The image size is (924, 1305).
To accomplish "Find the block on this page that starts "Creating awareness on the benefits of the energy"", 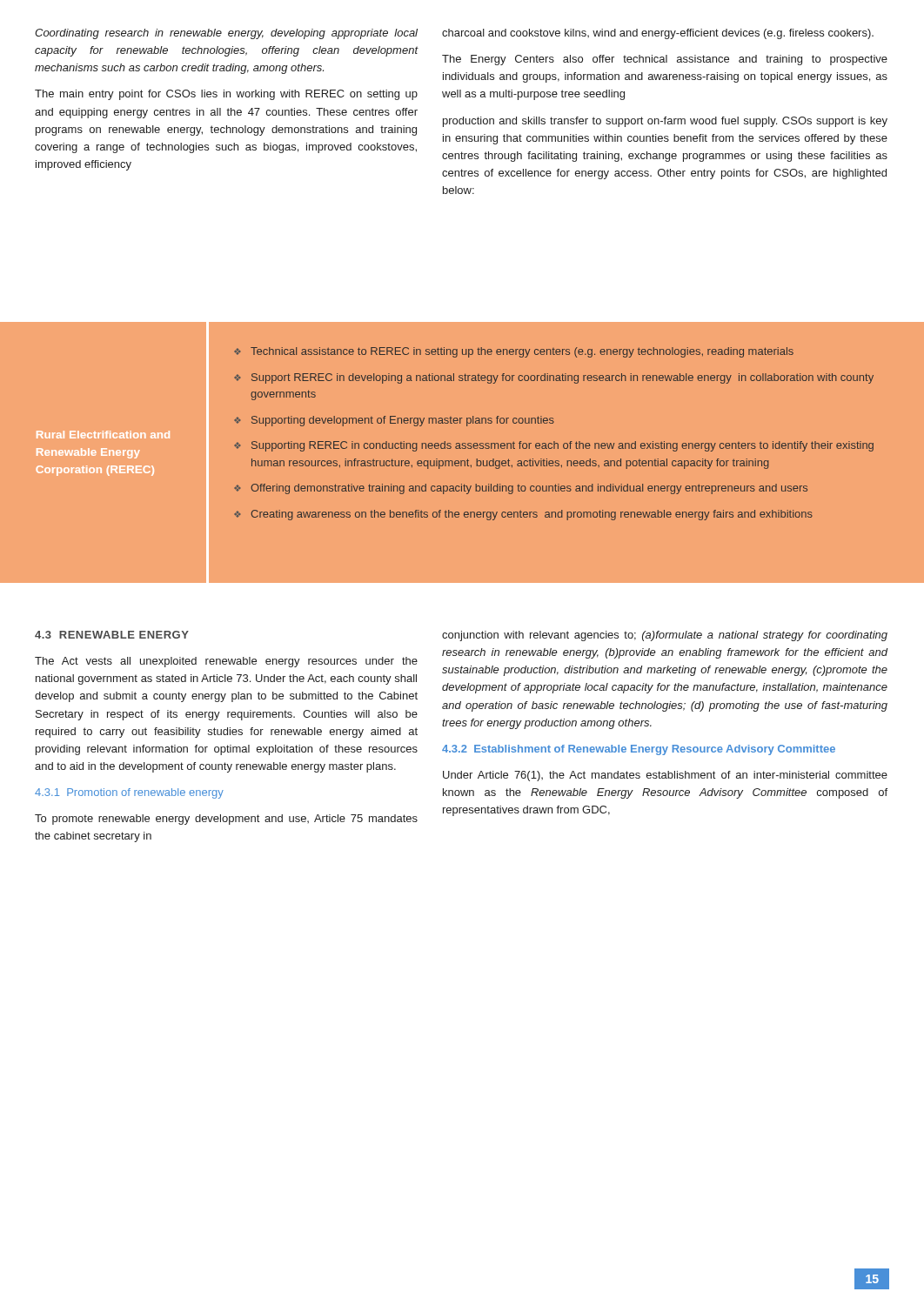I will [532, 513].
